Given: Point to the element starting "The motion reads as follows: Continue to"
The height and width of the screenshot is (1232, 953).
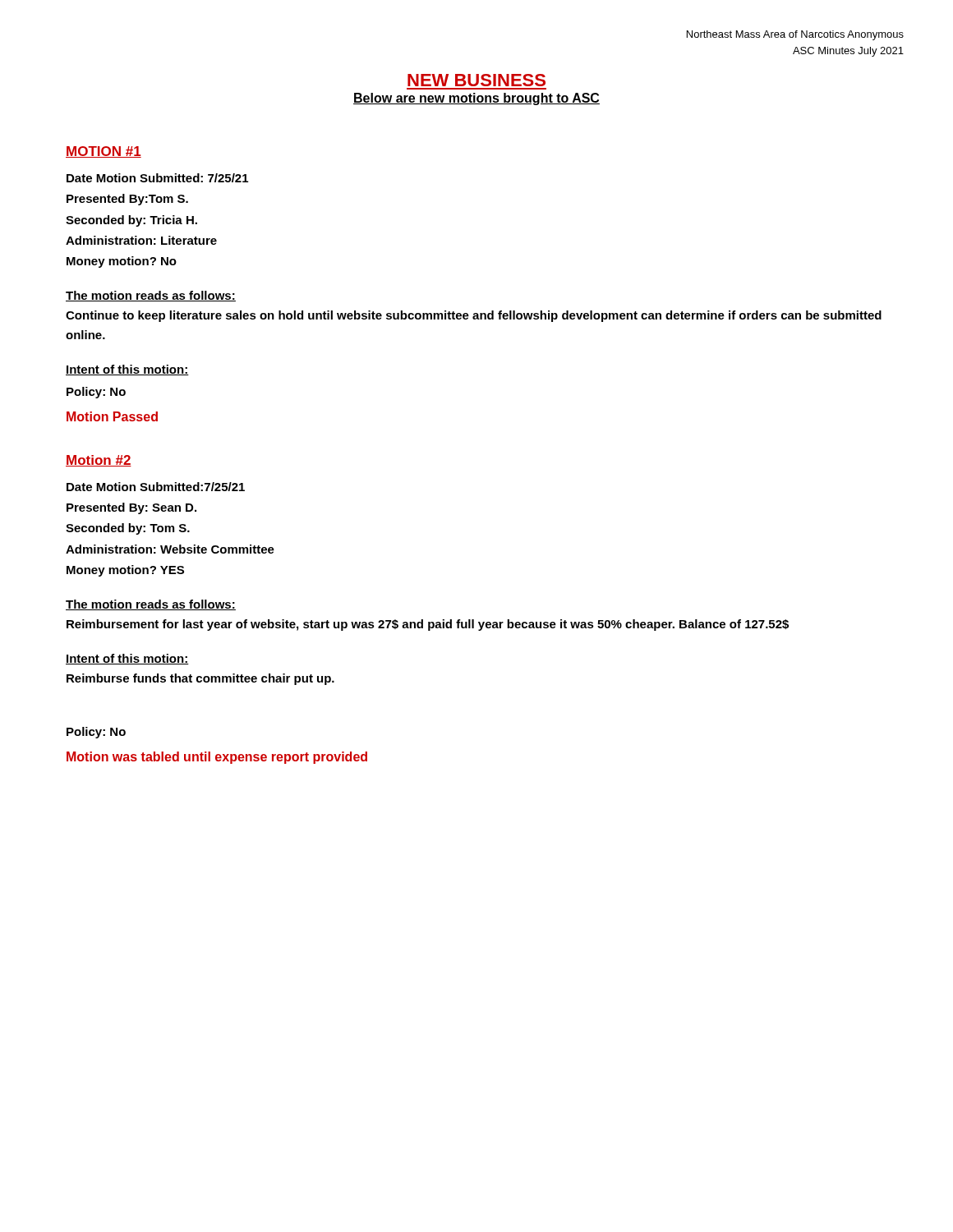Looking at the screenshot, I should click(x=476, y=316).
